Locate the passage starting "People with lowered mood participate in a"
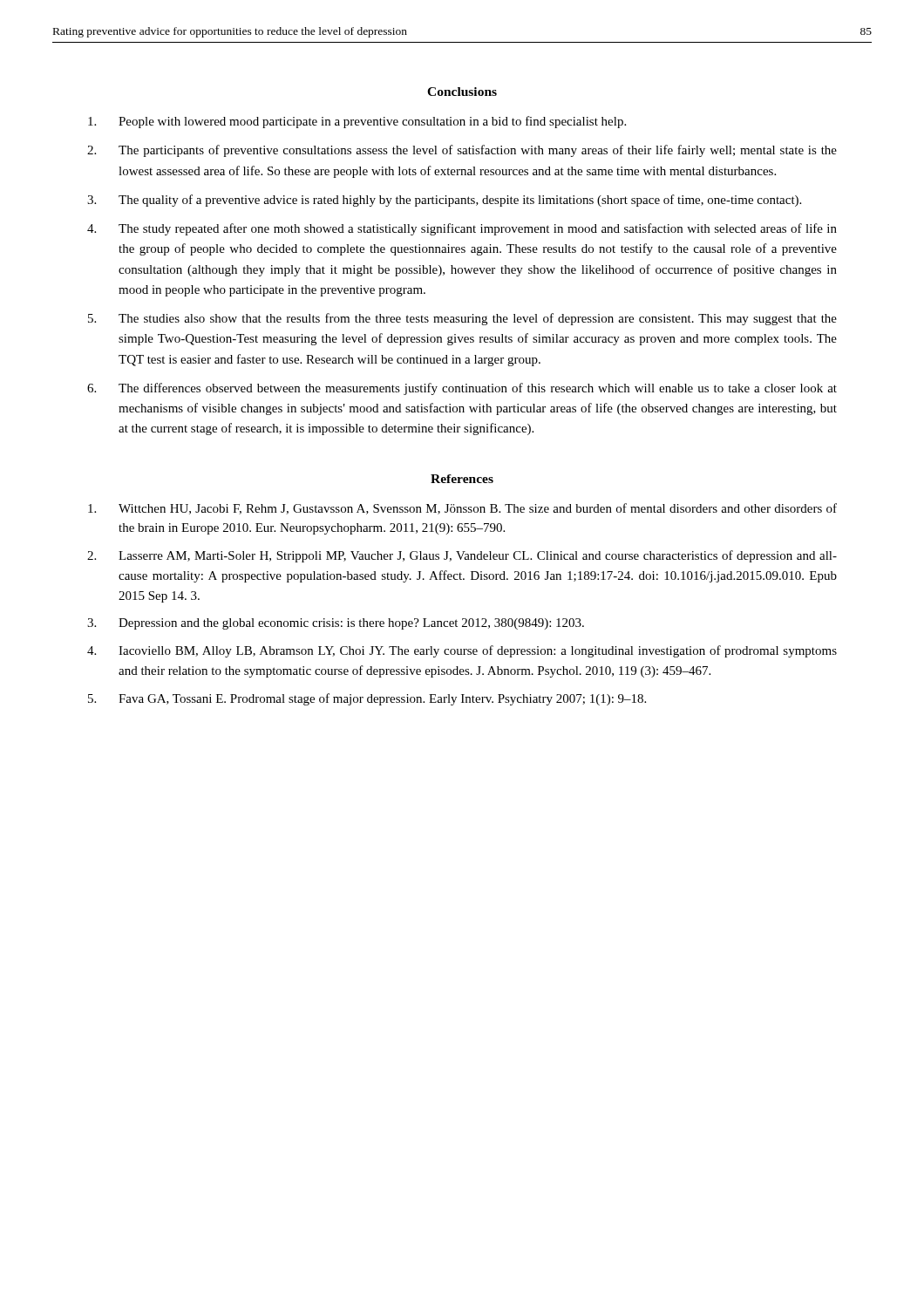Image resolution: width=924 pixels, height=1308 pixels. [478, 122]
